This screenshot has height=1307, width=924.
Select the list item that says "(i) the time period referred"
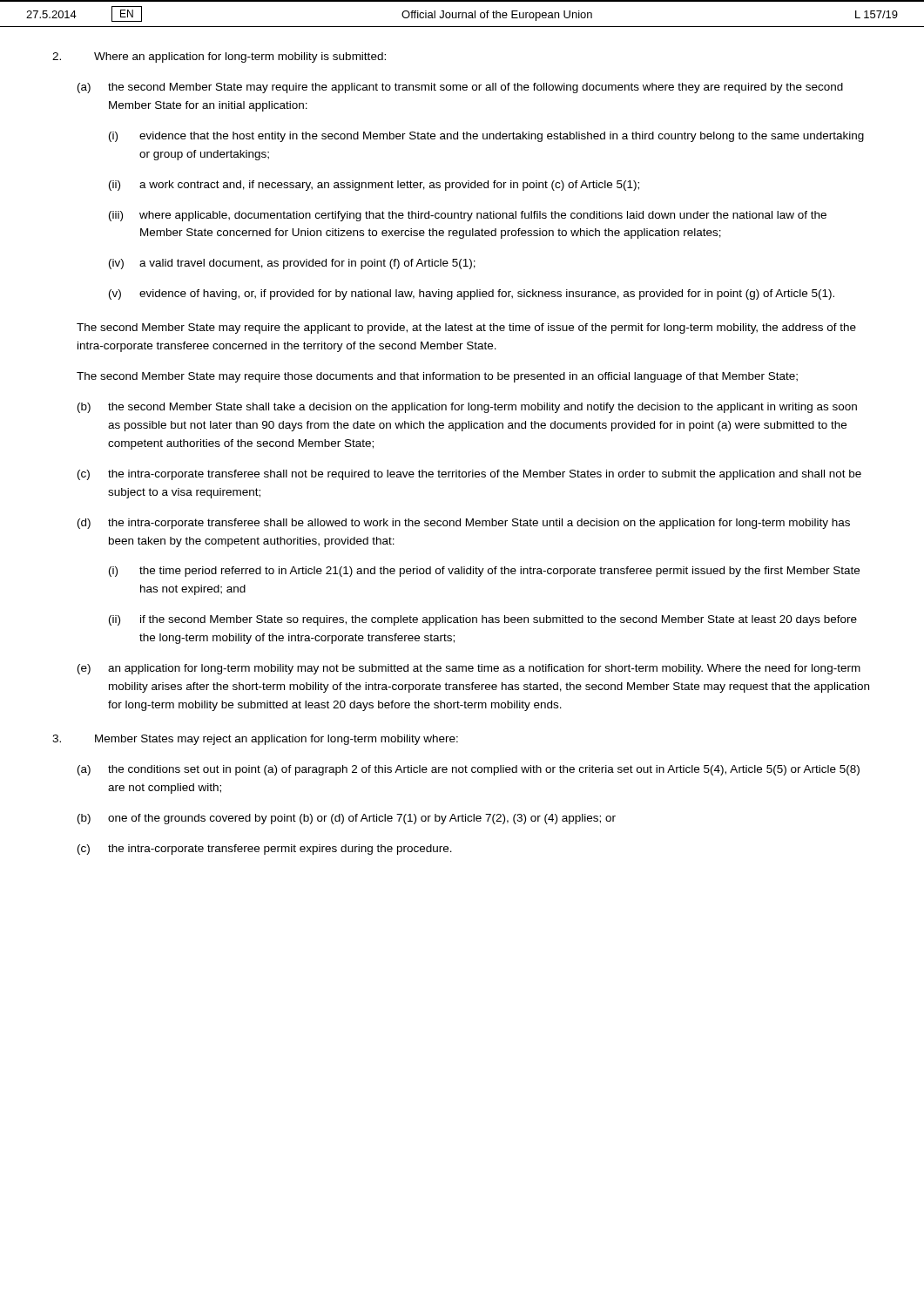tap(490, 581)
